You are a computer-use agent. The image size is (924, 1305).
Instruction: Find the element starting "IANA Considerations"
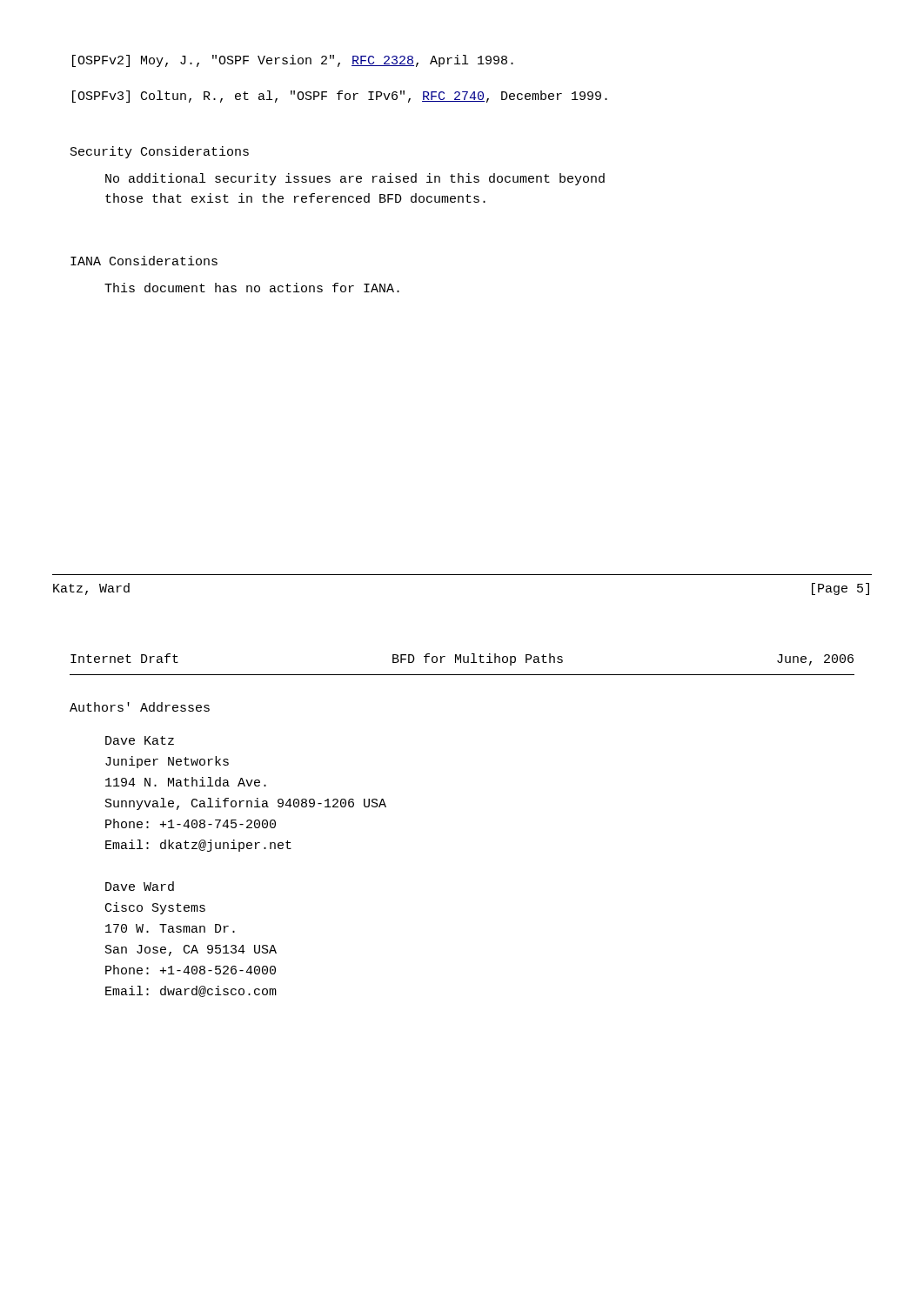(x=144, y=262)
